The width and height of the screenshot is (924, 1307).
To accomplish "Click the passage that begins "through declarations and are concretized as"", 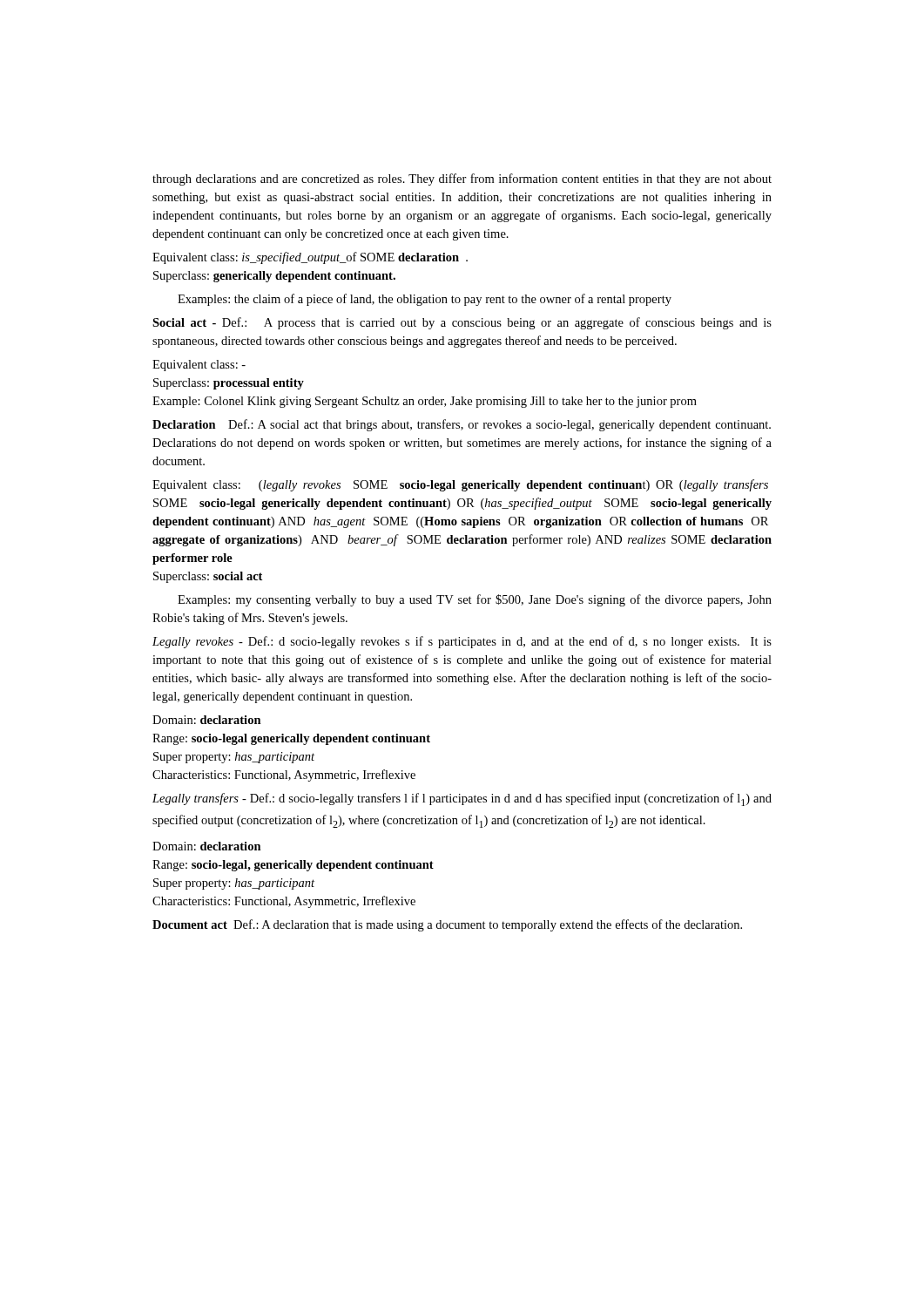I will [462, 206].
